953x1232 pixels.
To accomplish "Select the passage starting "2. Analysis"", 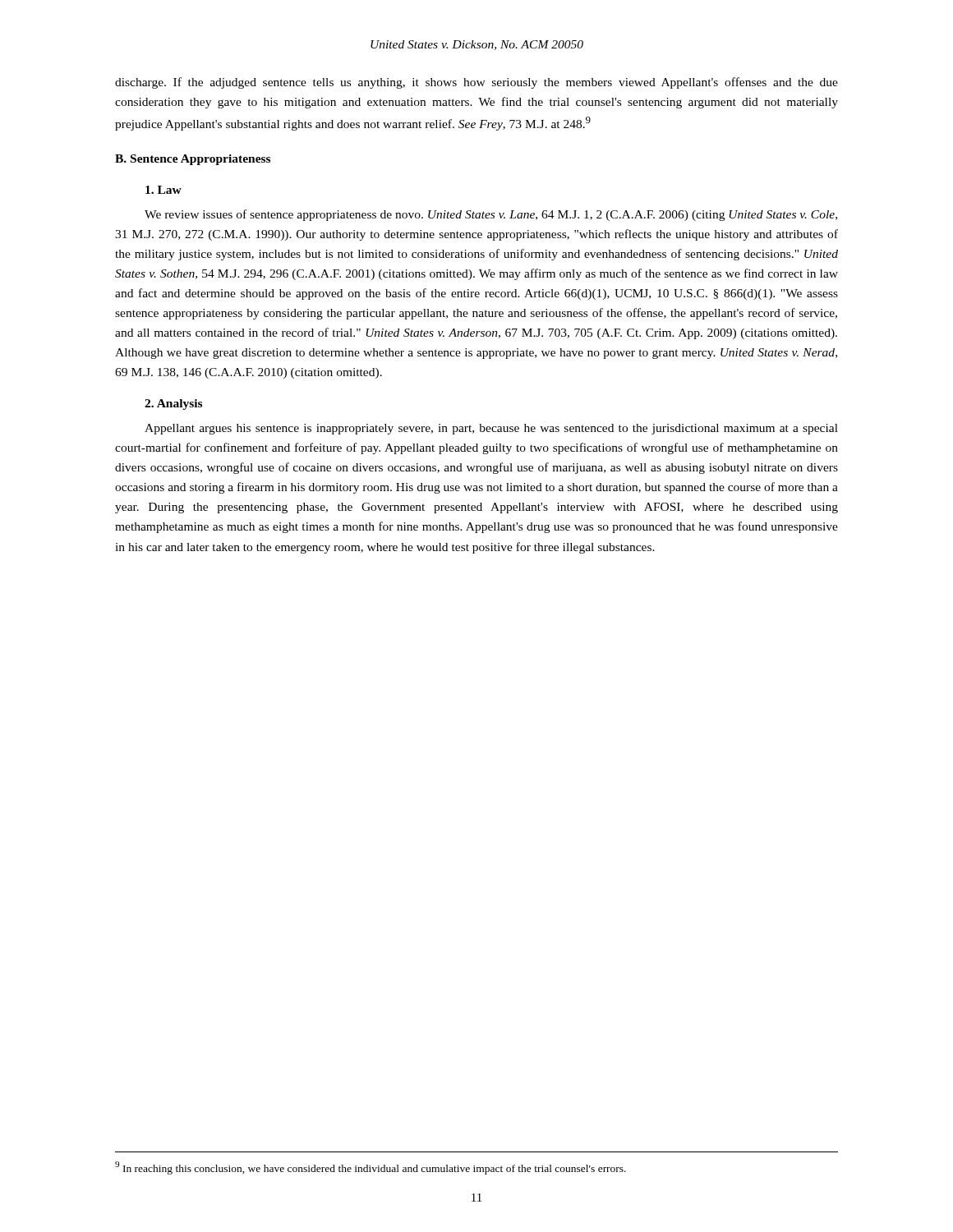I will point(174,403).
